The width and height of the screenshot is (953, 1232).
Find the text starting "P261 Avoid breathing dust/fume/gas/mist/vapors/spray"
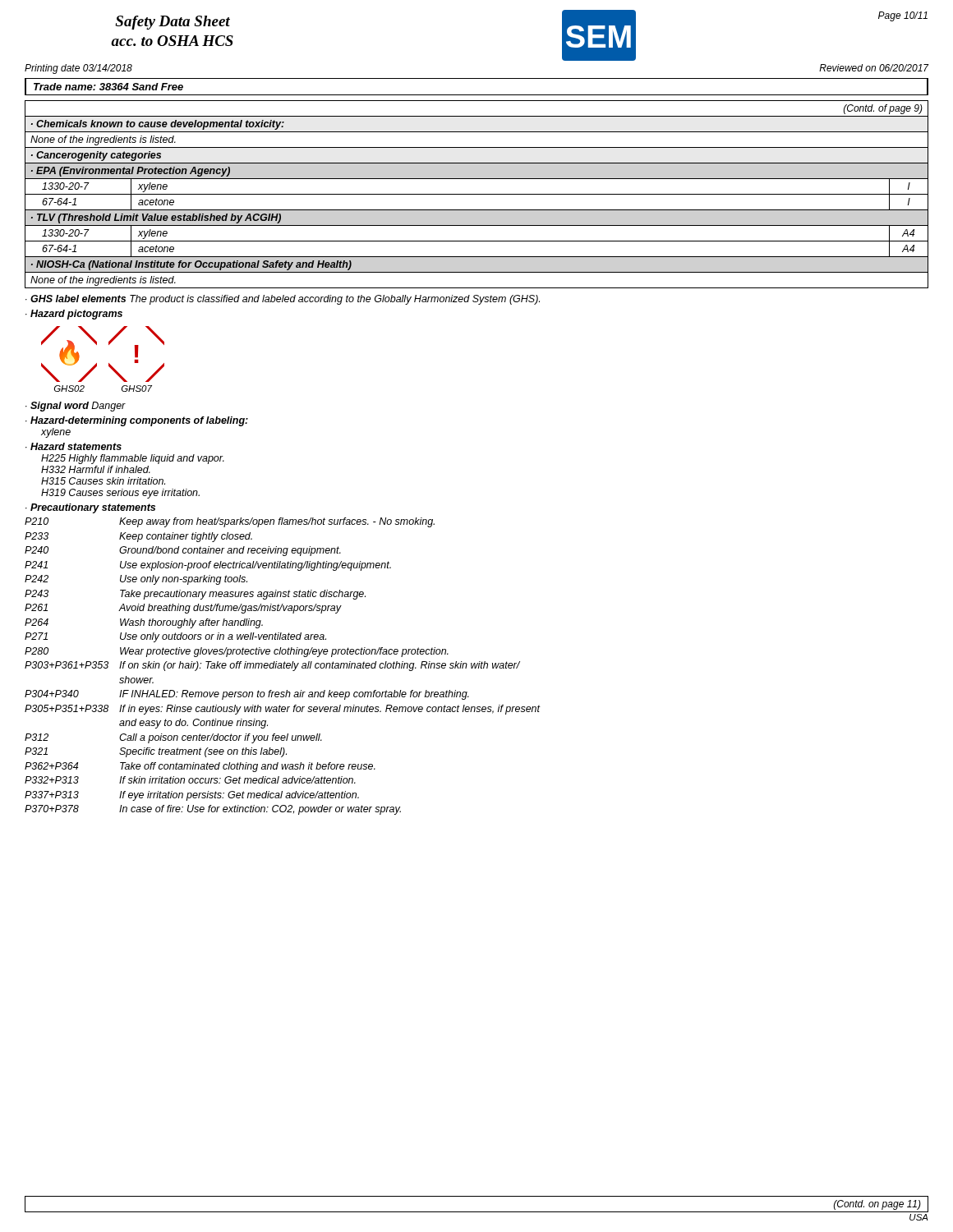coord(183,609)
